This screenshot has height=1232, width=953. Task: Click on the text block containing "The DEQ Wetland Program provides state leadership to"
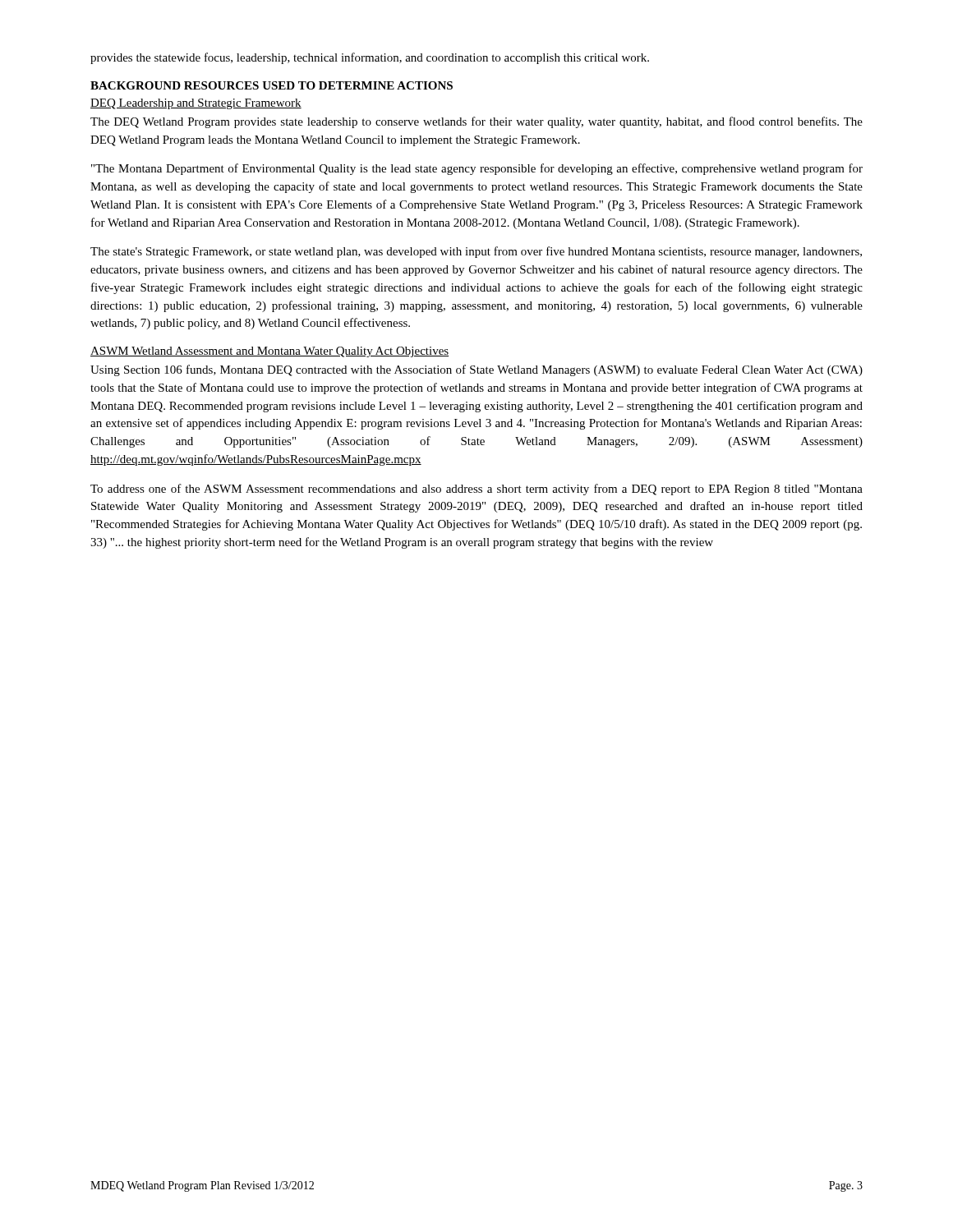pos(476,131)
